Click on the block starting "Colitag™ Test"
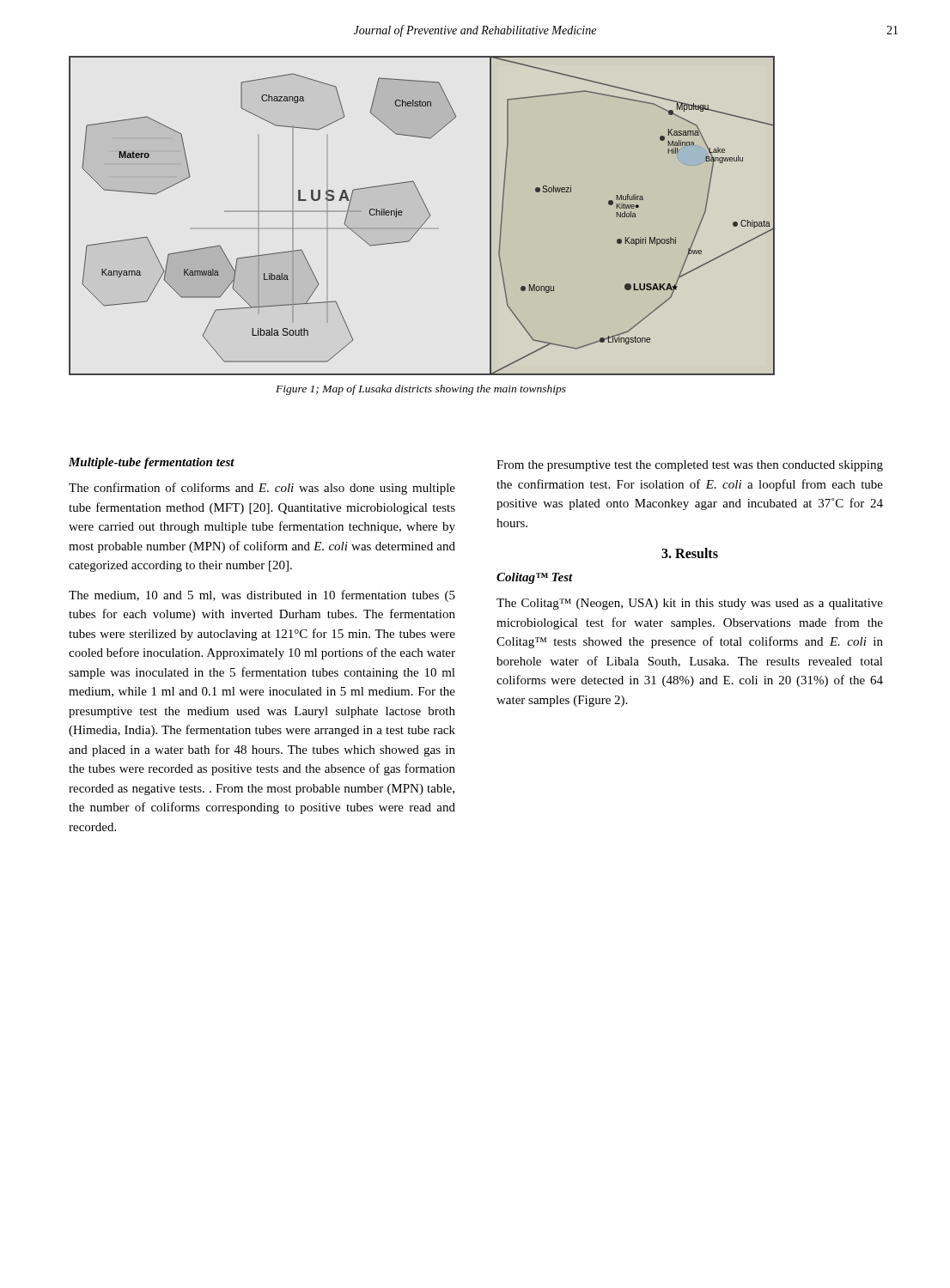950x1288 pixels. tap(534, 577)
